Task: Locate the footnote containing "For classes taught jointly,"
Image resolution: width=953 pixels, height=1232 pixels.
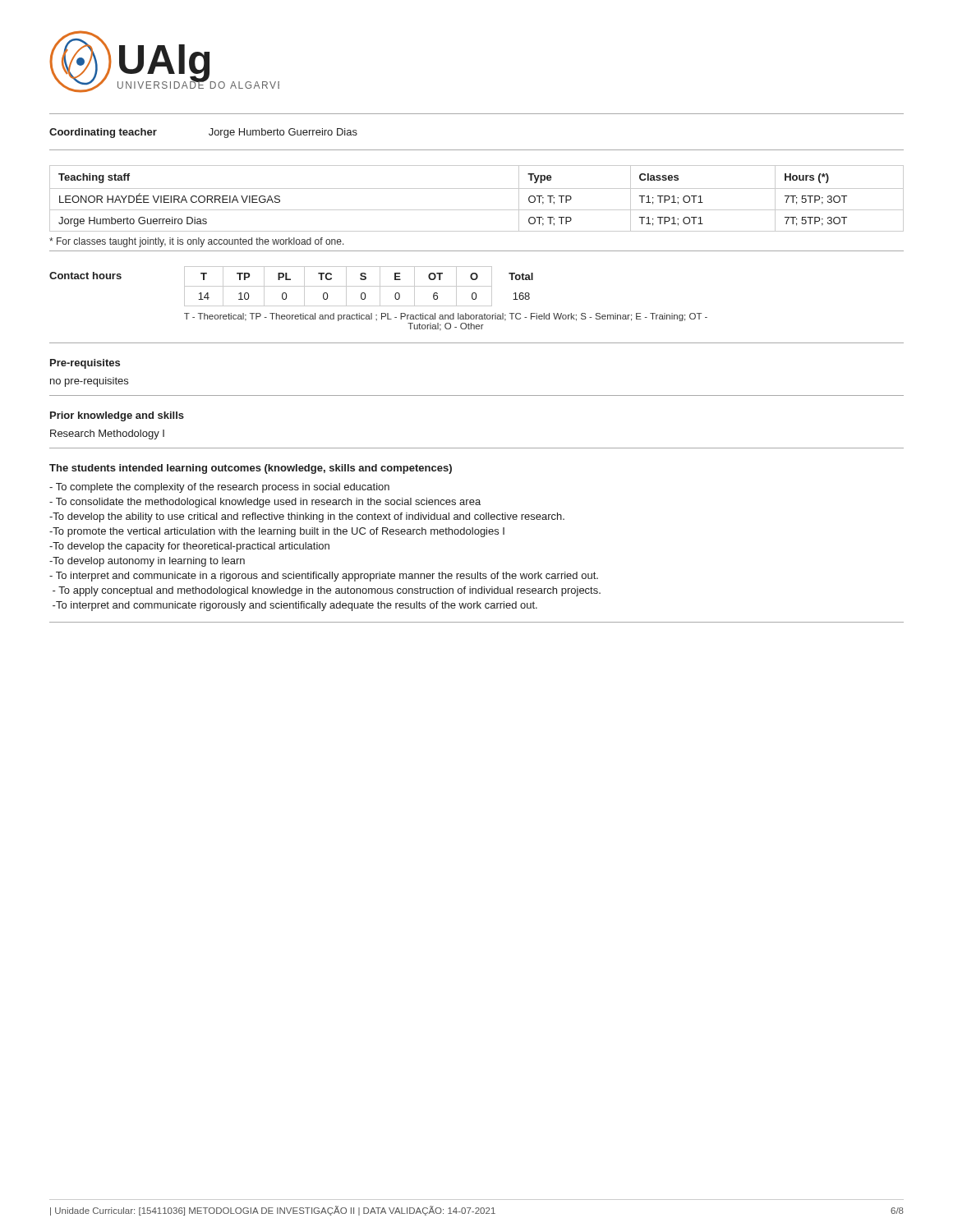Action: click(197, 241)
